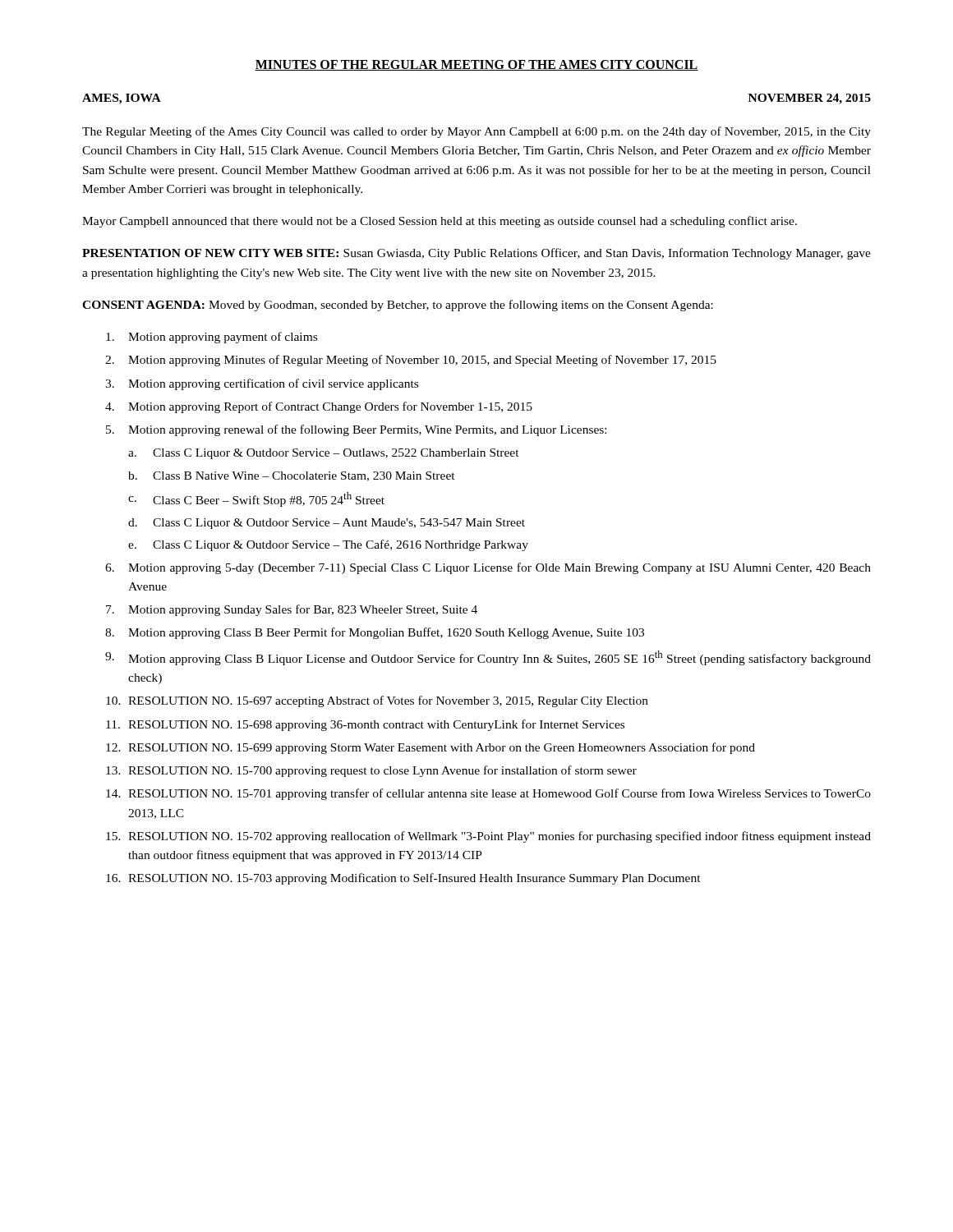Image resolution: width=953 pixels, height=1232 pixels.
Task: Point to the block beginning "5. Motion approving renewal"
Action: [x=488, y=429]
